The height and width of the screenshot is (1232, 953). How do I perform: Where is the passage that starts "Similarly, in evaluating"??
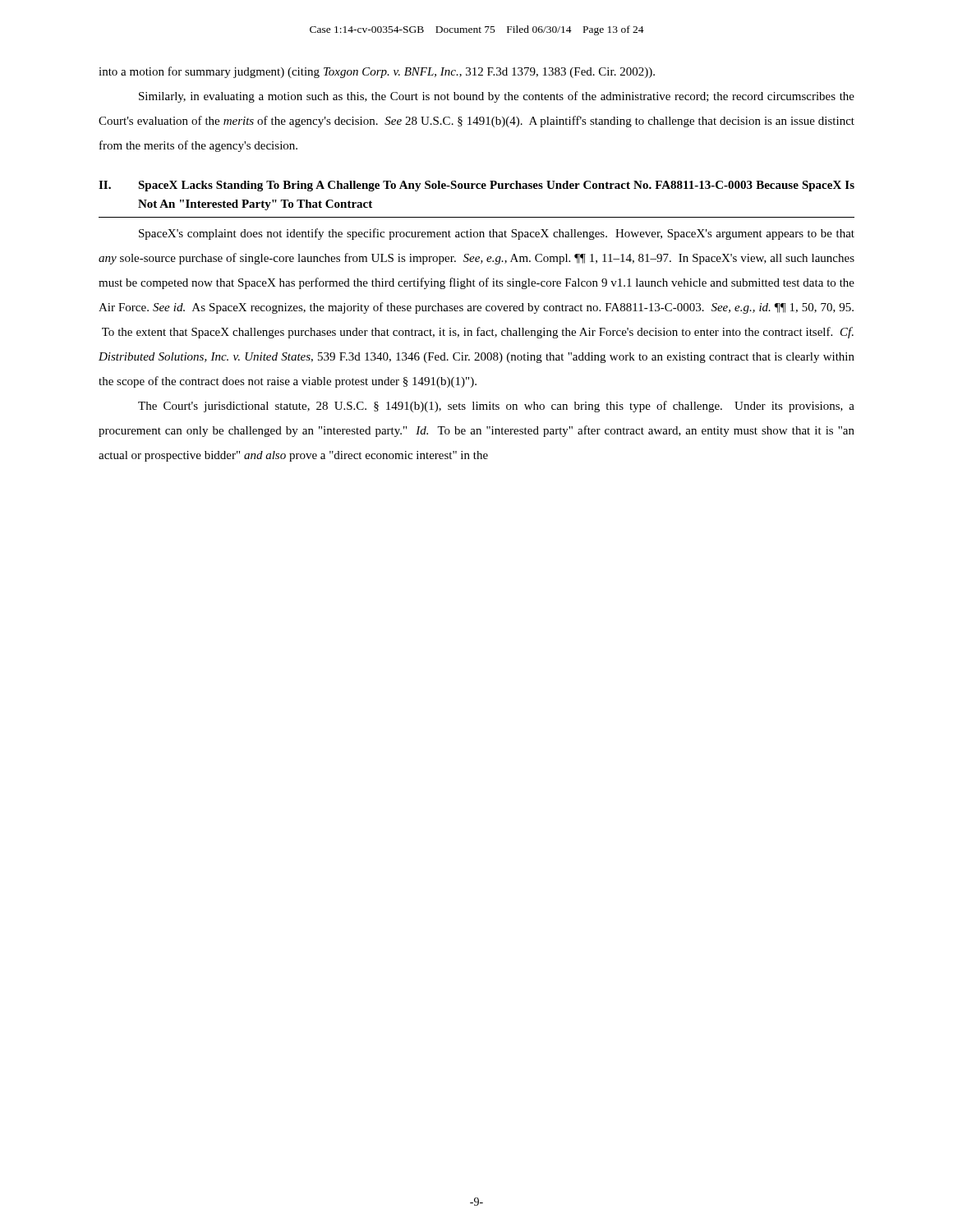point(476,121)
